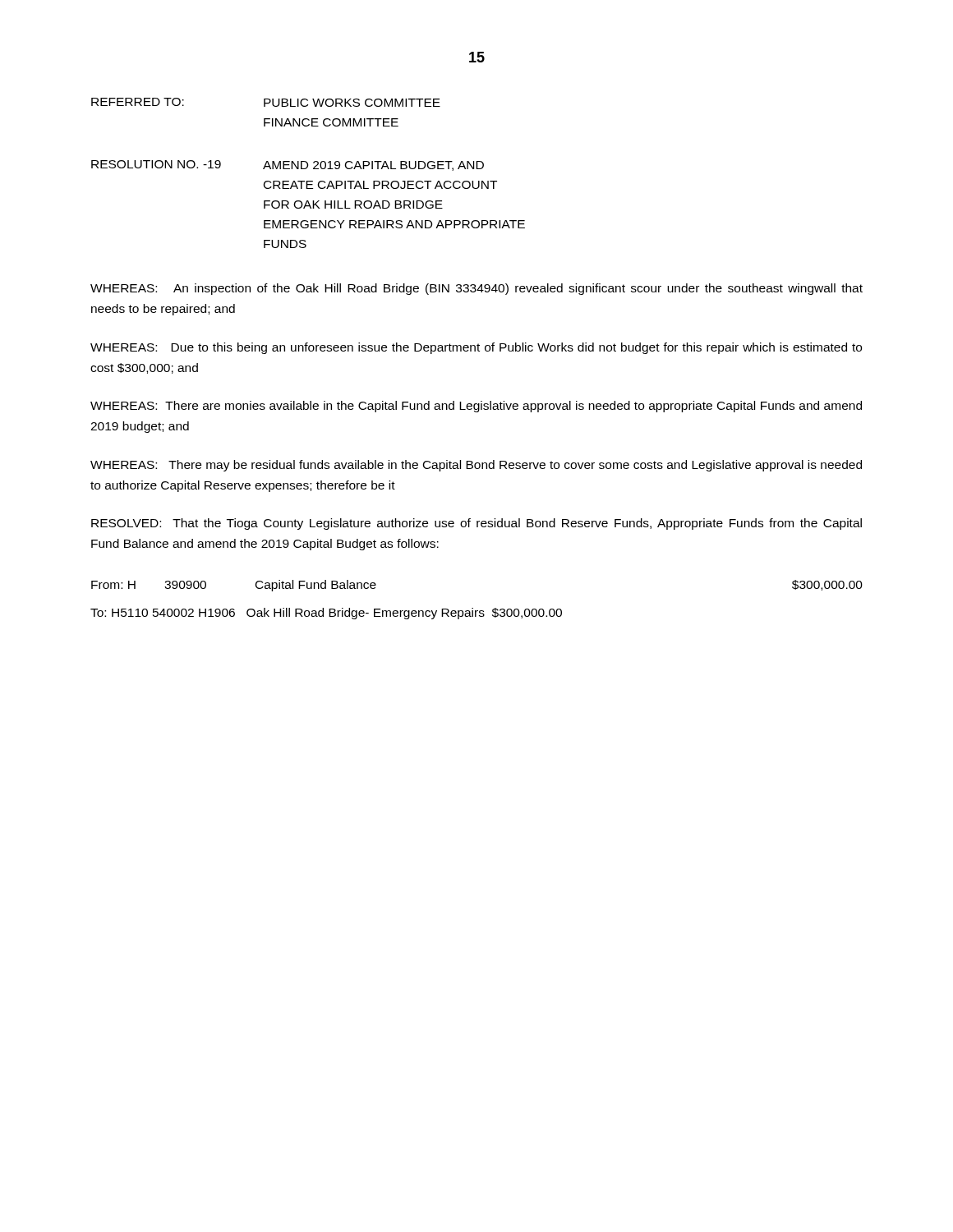Select the text block that reads "RESOLVED: That the Tioga"
Screen dimensions: 1232x953
(x=476, y=533)
